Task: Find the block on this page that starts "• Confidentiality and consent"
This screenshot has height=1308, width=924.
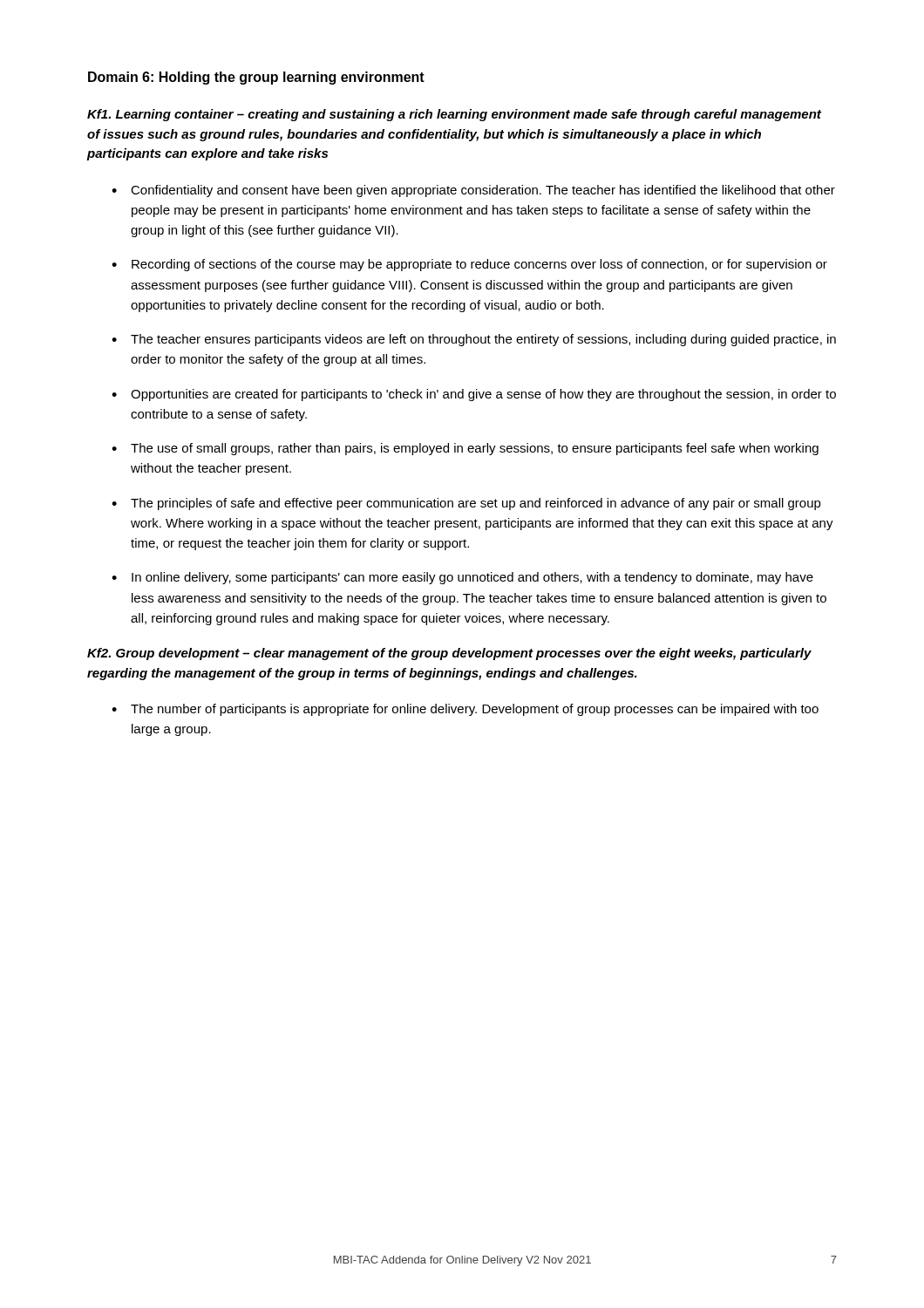Action: coord(474,210)
